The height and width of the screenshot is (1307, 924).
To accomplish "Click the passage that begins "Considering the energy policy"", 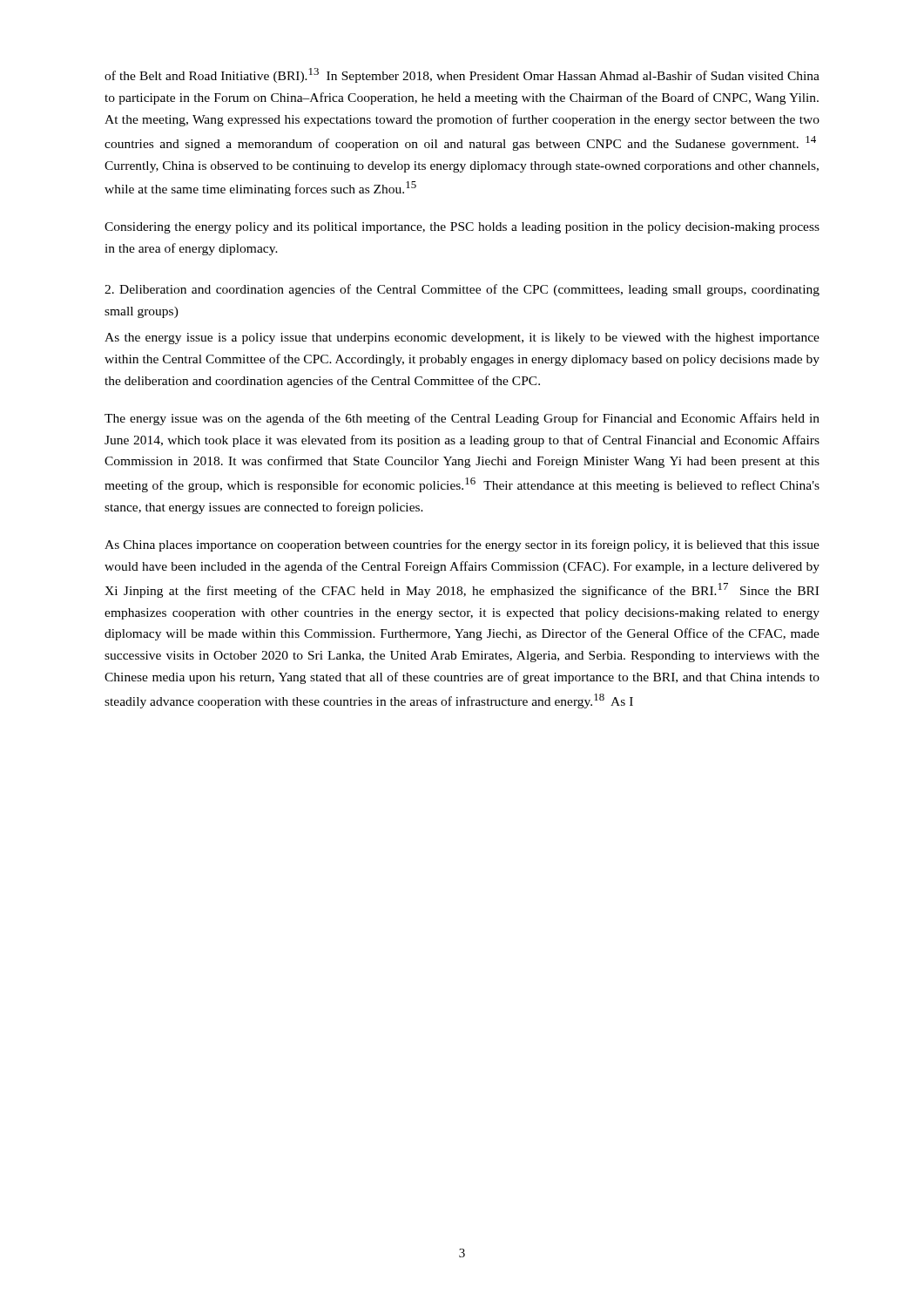I will pos(462,237).
